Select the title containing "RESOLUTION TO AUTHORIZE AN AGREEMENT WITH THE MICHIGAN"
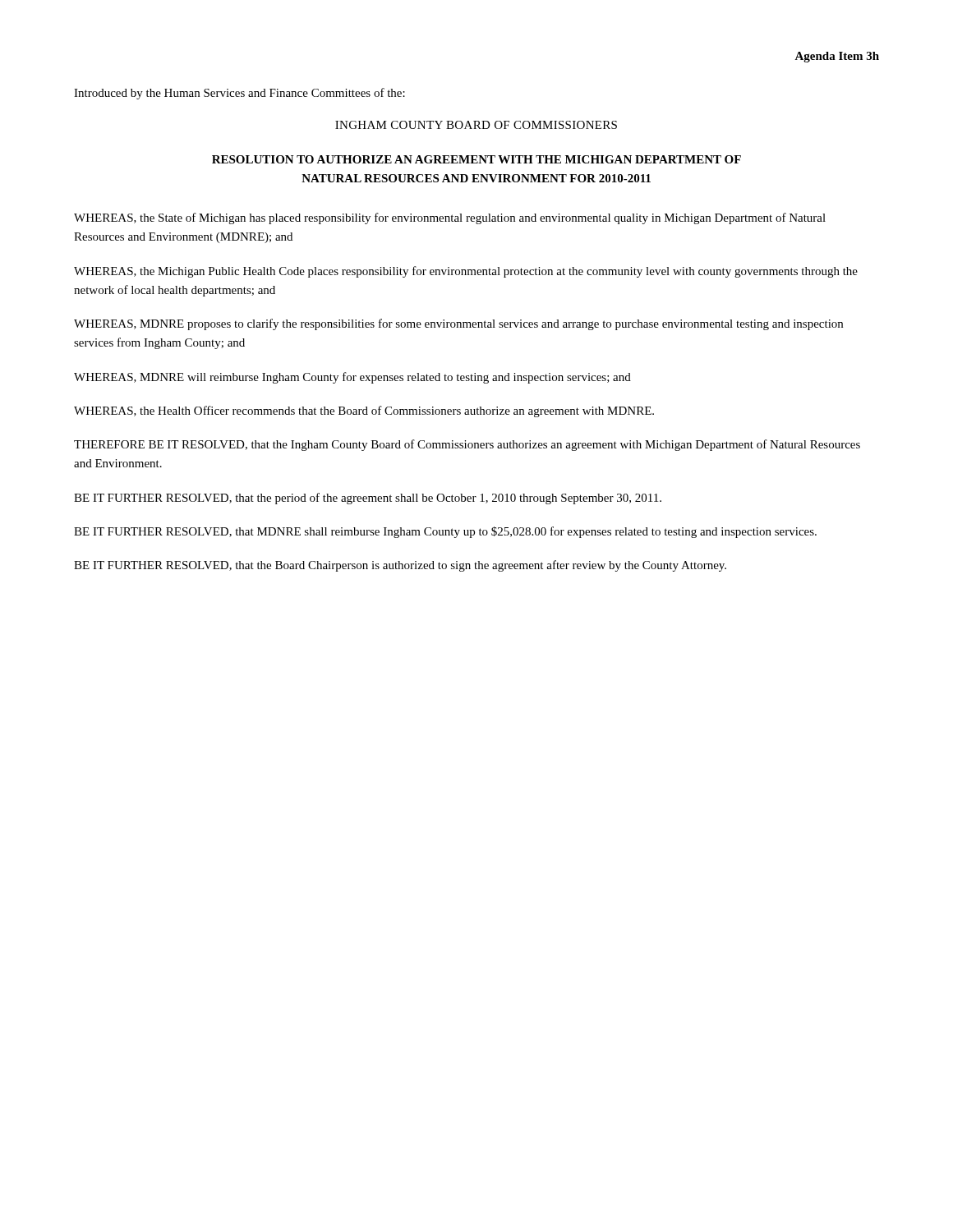 tap(476, 169)
